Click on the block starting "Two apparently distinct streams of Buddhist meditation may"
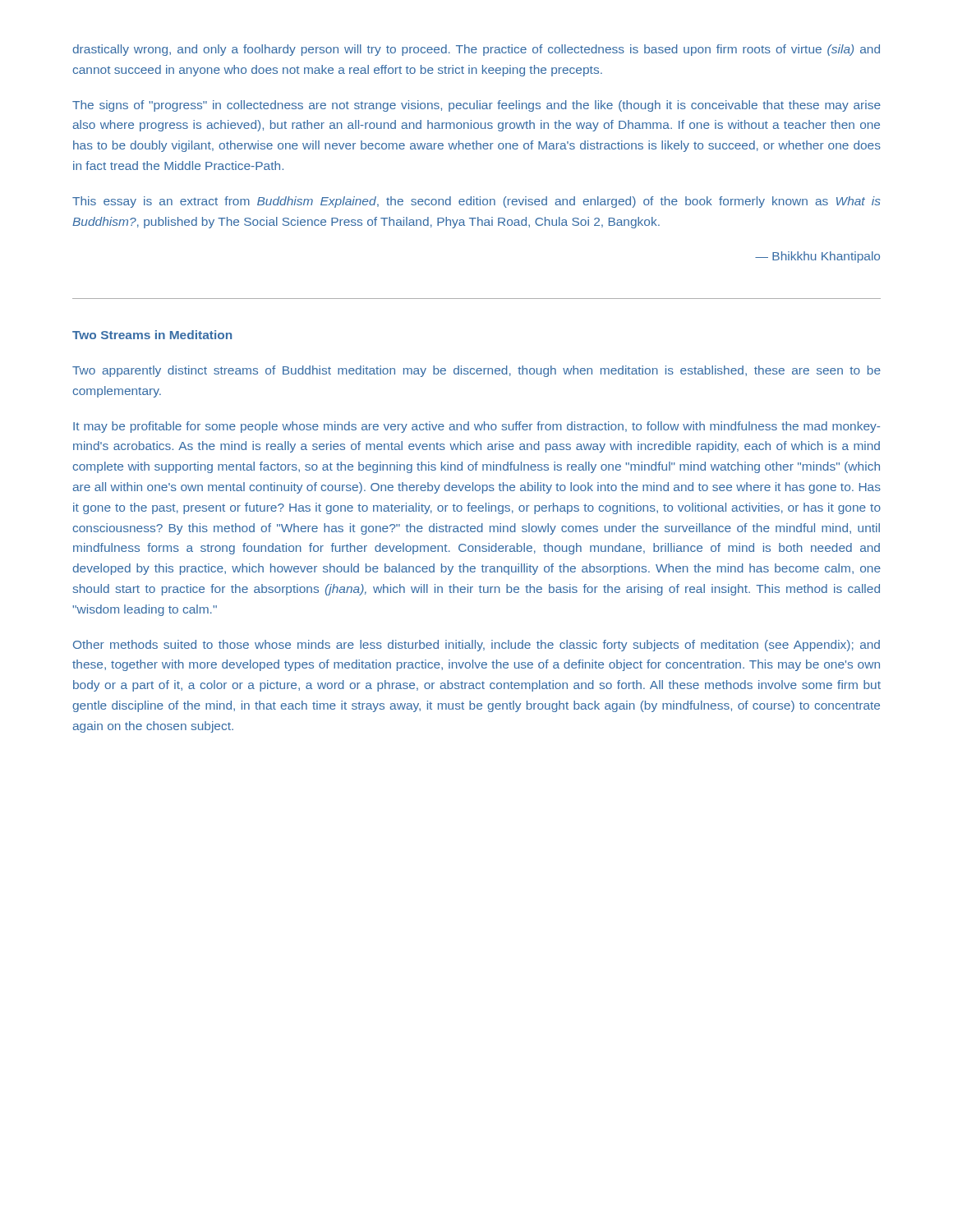 coord(476,381)
